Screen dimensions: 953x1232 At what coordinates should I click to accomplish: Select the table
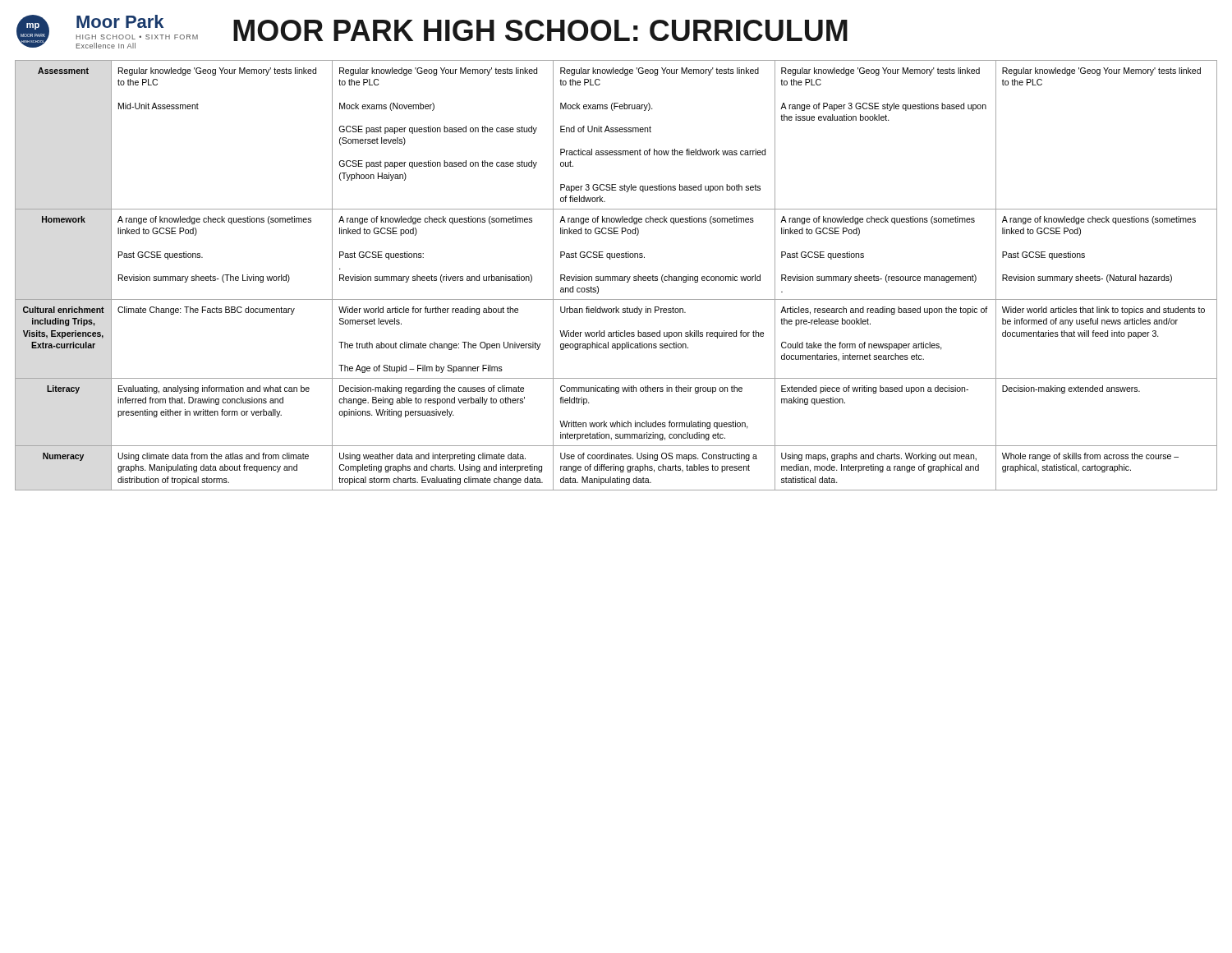click(616, 275)
